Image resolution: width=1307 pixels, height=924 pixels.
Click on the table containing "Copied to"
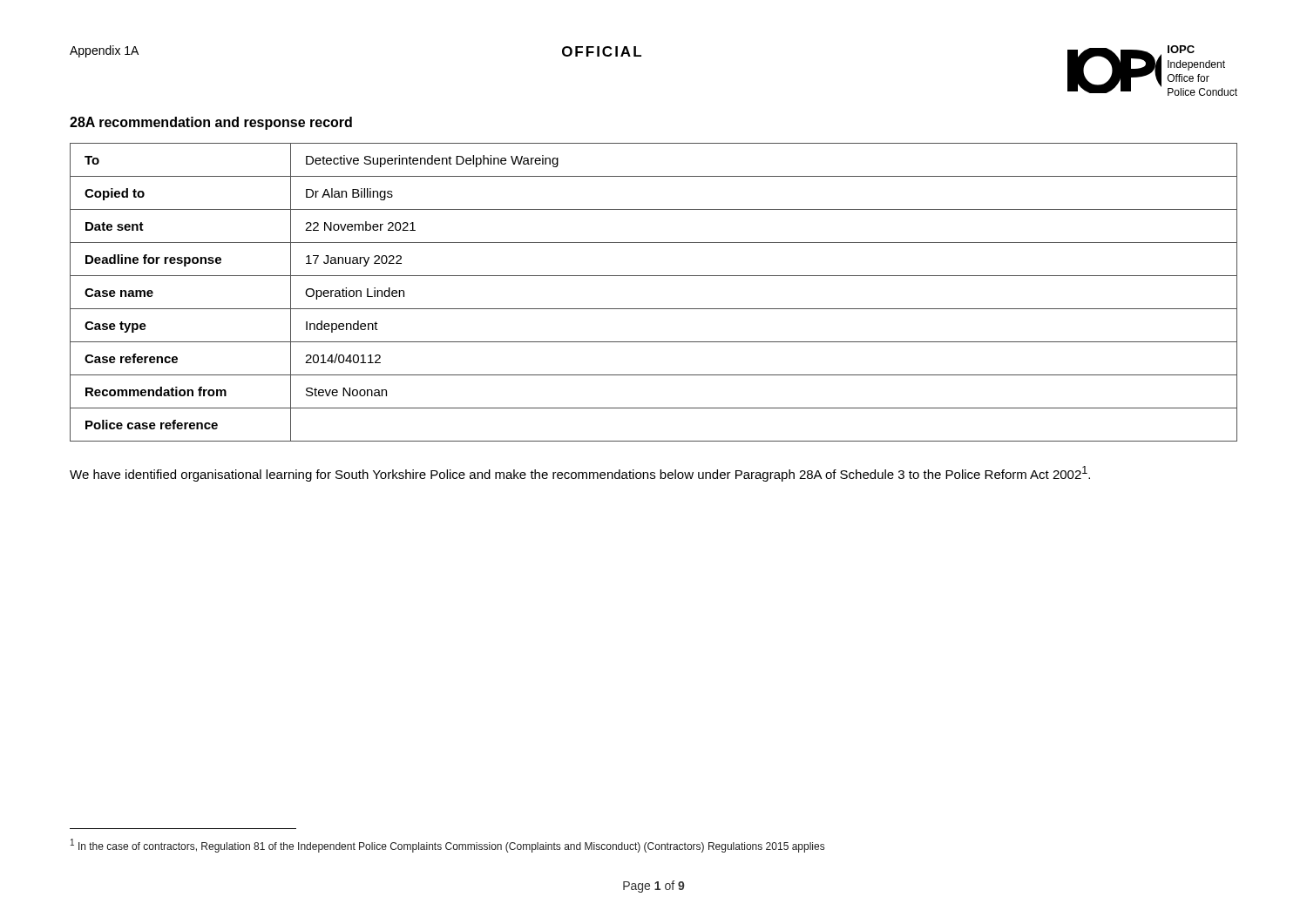coord(654,292)
